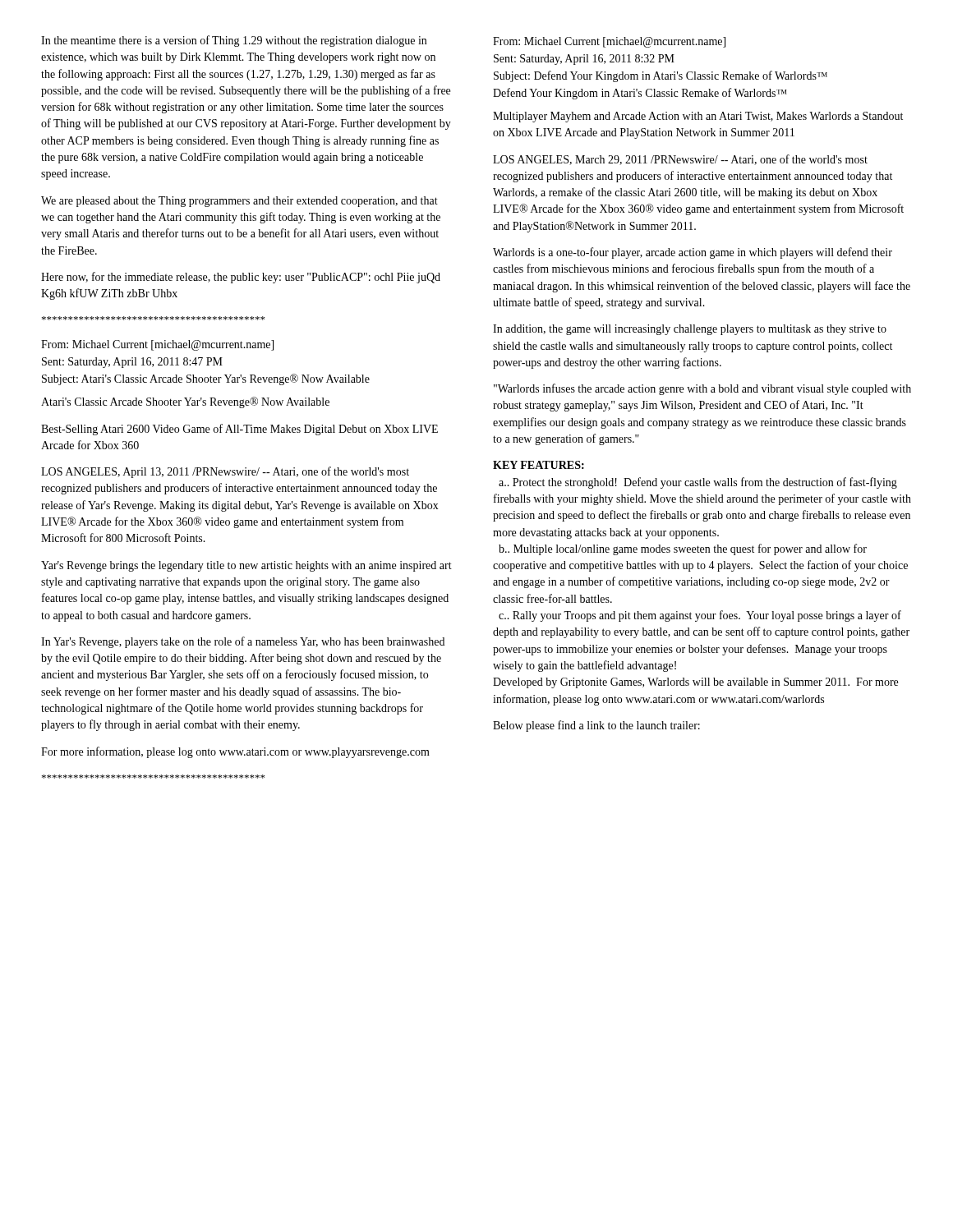This screenshot has height=1232, width=953.
Task: Select the text block containing "In addition, the"
Action: 693,346
